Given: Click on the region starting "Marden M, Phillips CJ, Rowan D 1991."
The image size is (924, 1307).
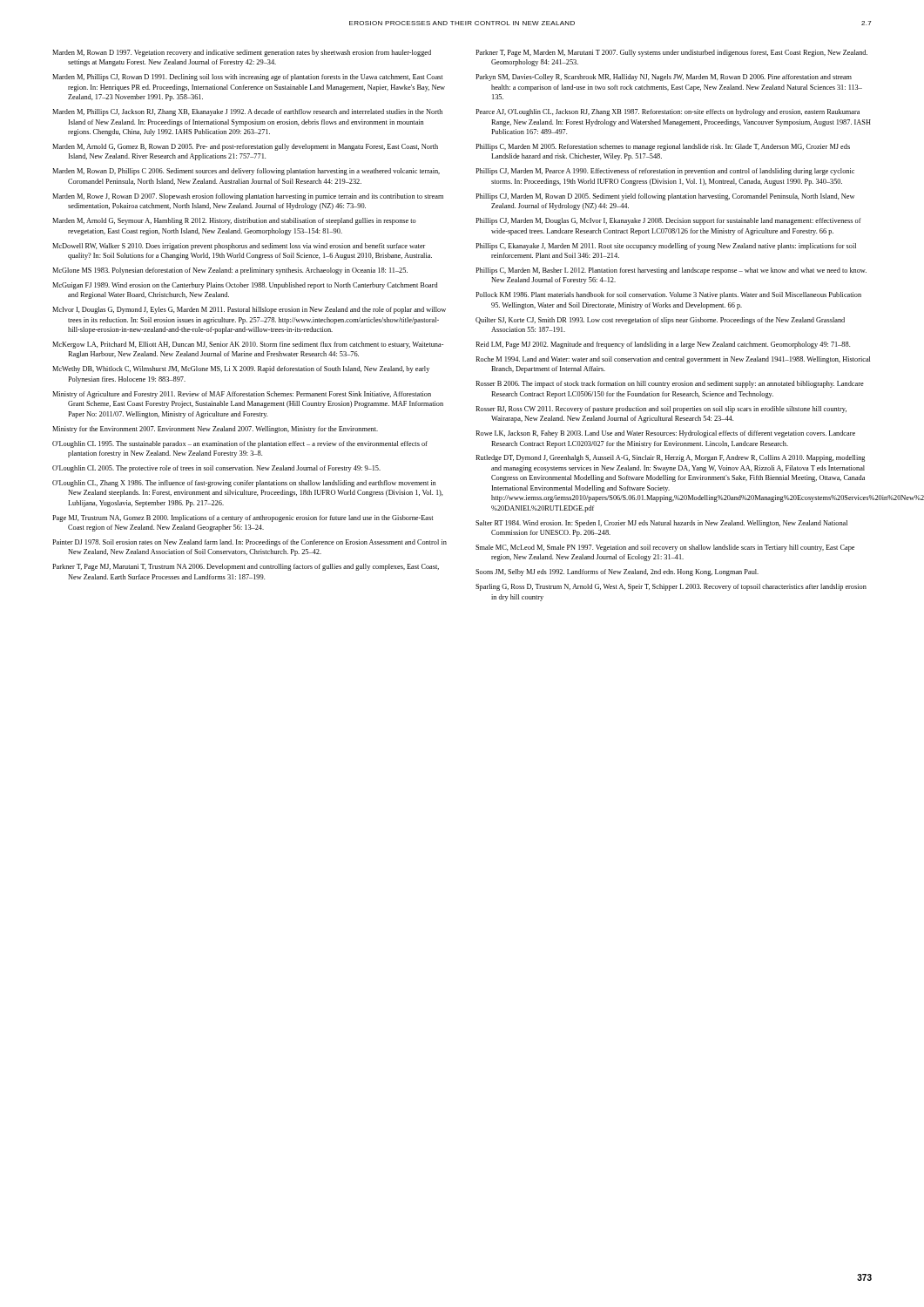Looking at the screenshot, I should pos(249,87).
